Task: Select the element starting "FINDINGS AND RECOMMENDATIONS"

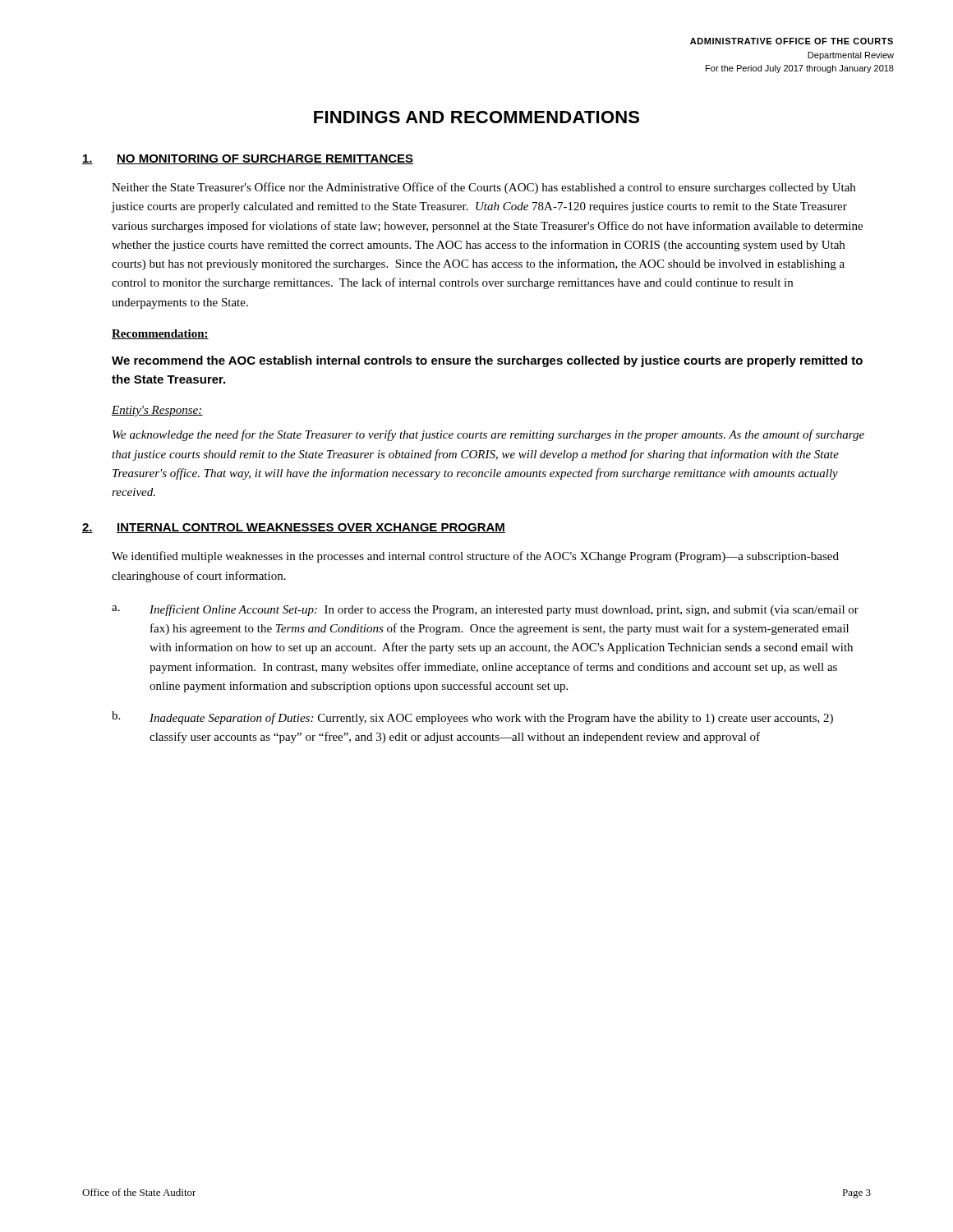Action: click(x=476, y=117)
